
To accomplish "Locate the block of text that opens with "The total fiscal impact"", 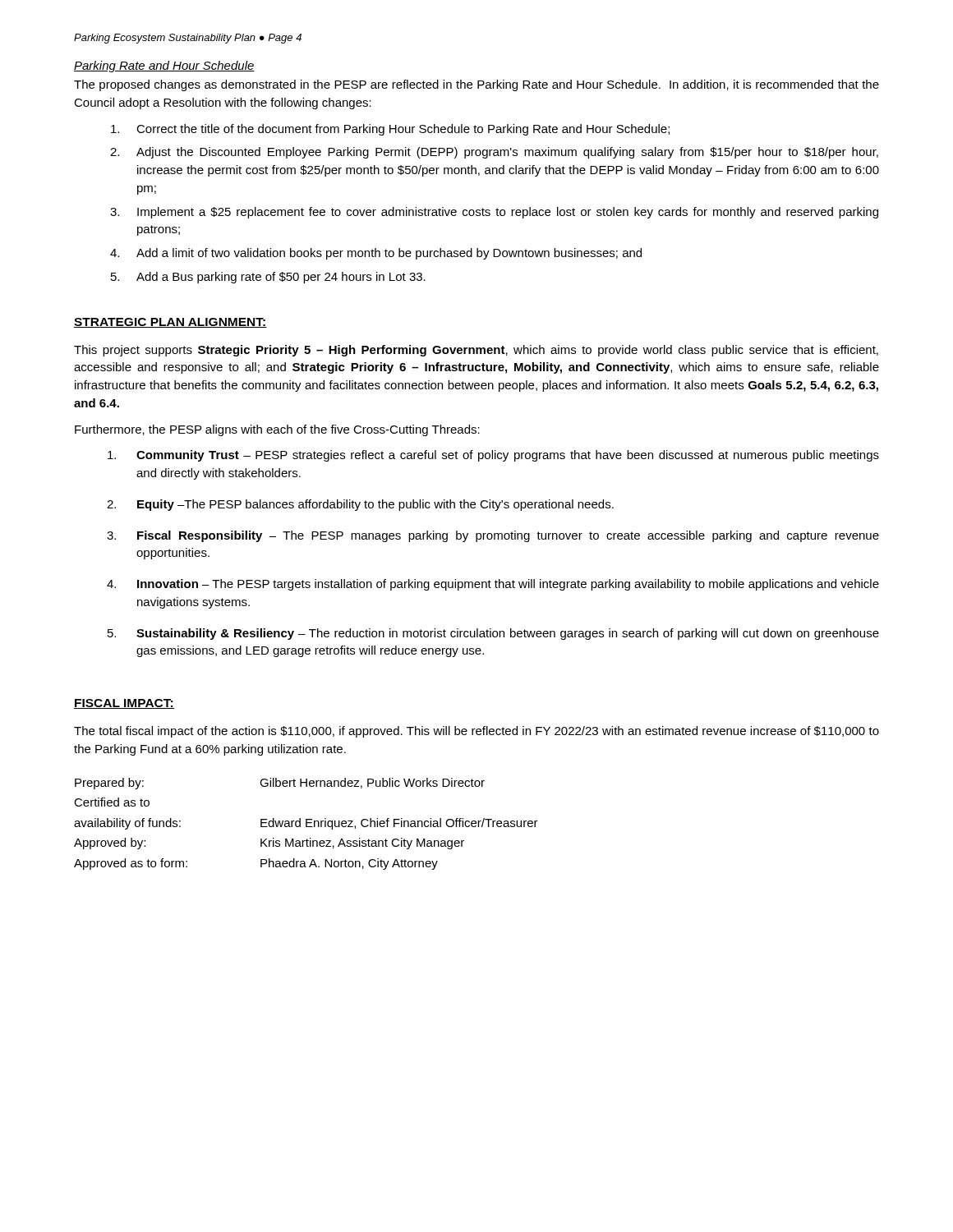I will click(x=476, y=740).
